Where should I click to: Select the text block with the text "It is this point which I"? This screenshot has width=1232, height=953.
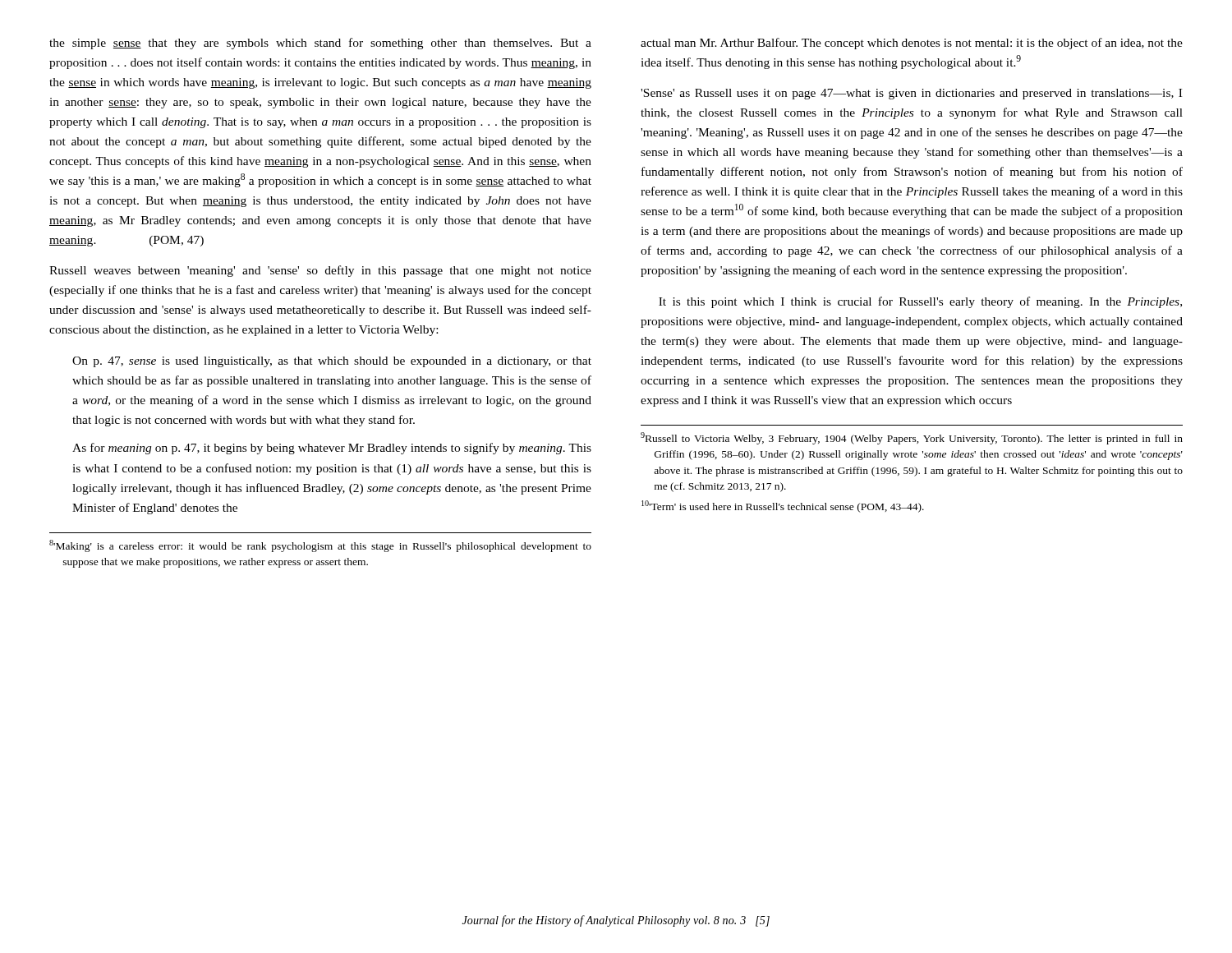pyautogui.click(x=912, y=350)
